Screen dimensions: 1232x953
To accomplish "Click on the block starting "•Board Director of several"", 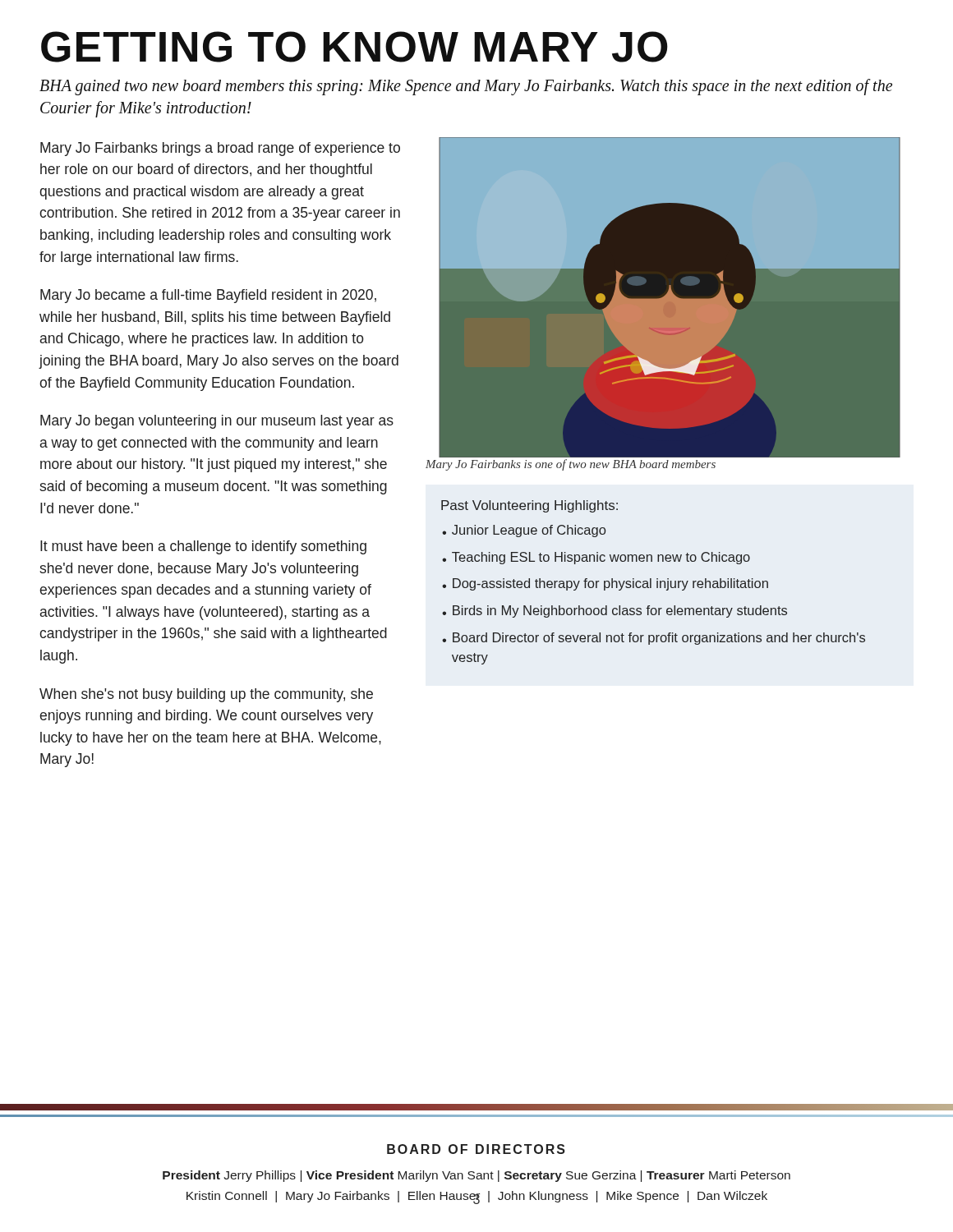I will 670,648.
